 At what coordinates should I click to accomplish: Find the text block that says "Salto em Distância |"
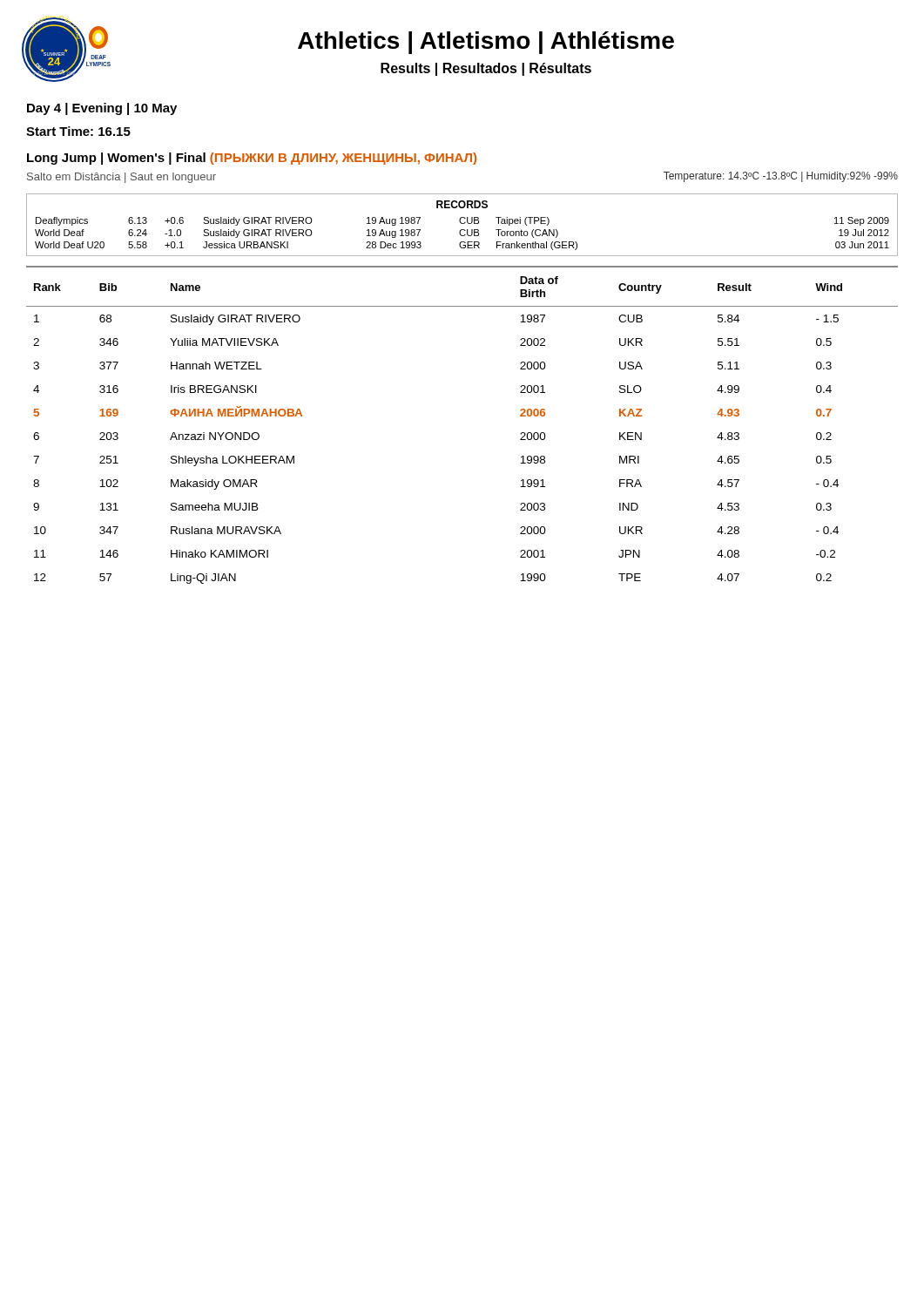[x=121, y=176]
